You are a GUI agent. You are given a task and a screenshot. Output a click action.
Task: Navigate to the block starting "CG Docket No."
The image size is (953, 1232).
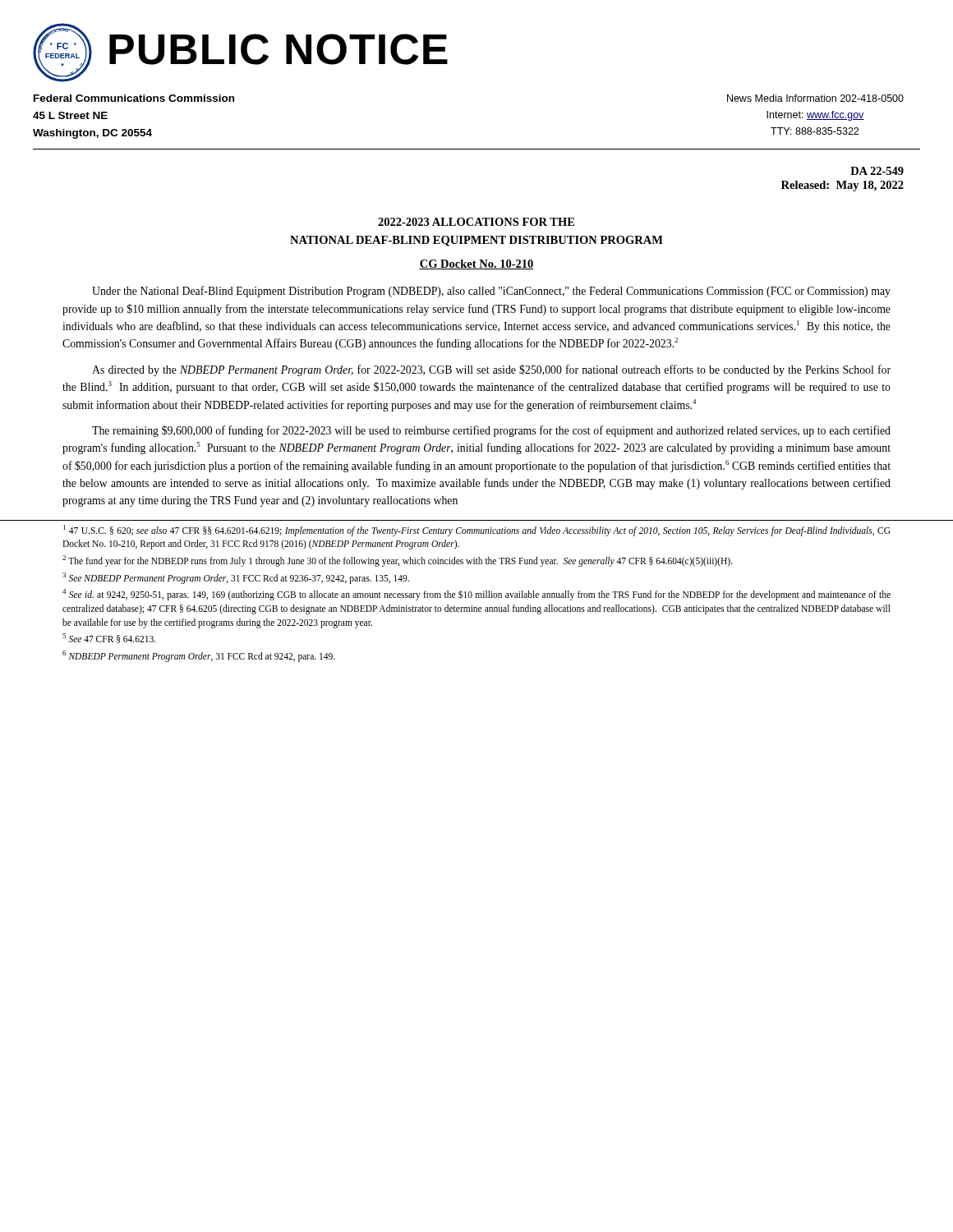[476, 264]
